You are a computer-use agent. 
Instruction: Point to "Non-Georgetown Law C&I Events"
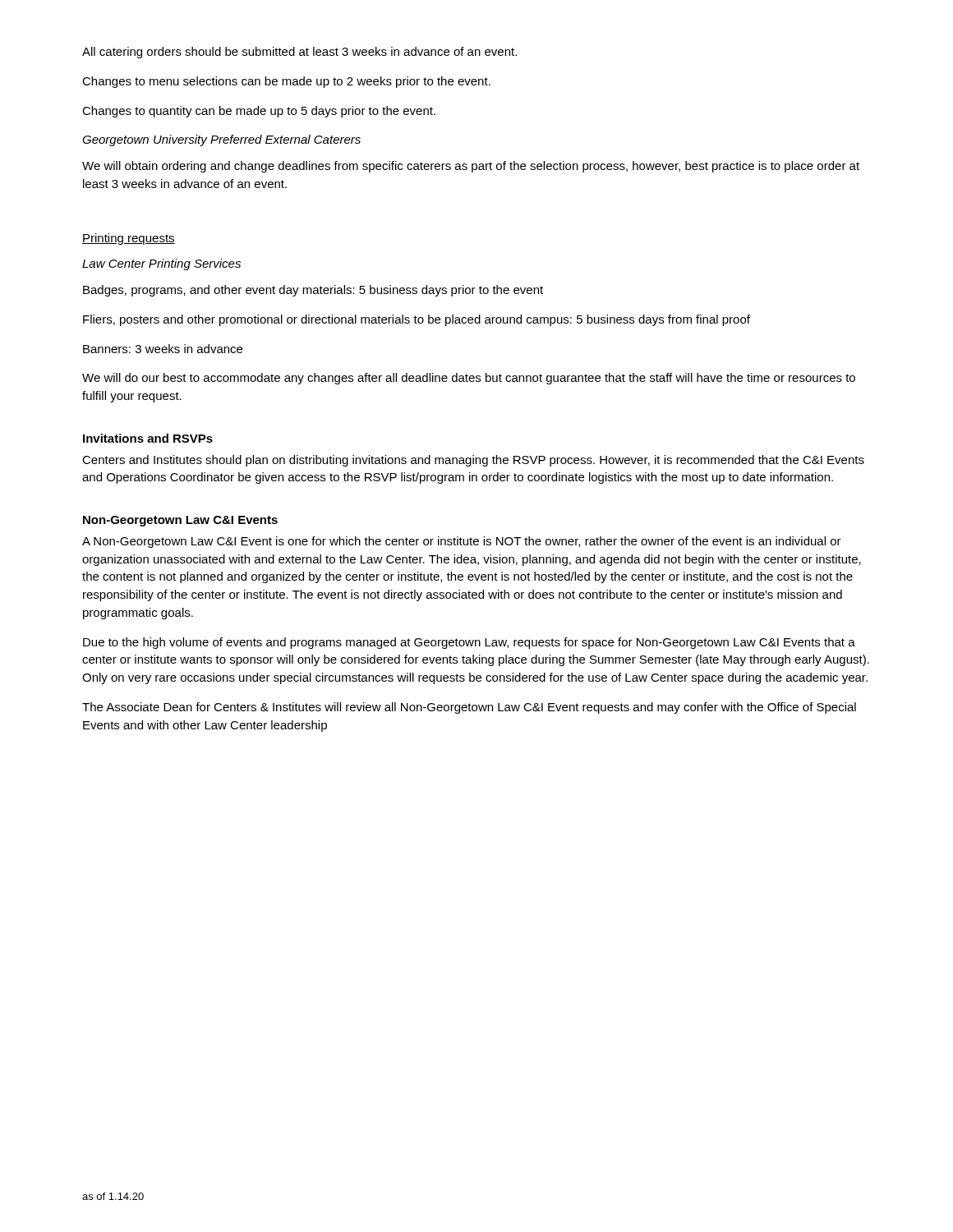[180, 519]
